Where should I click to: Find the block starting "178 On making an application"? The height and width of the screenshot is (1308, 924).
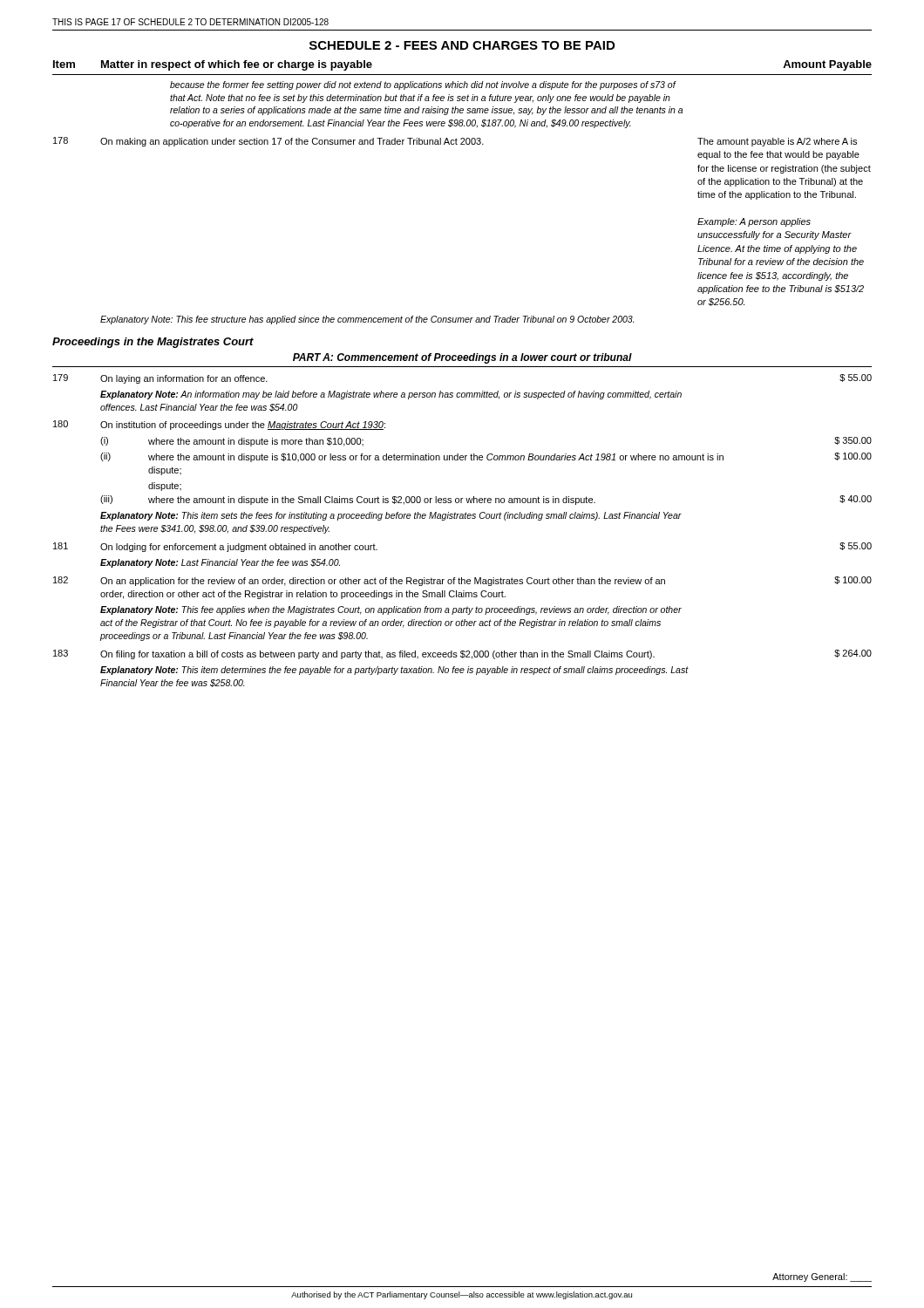point(455,142)
